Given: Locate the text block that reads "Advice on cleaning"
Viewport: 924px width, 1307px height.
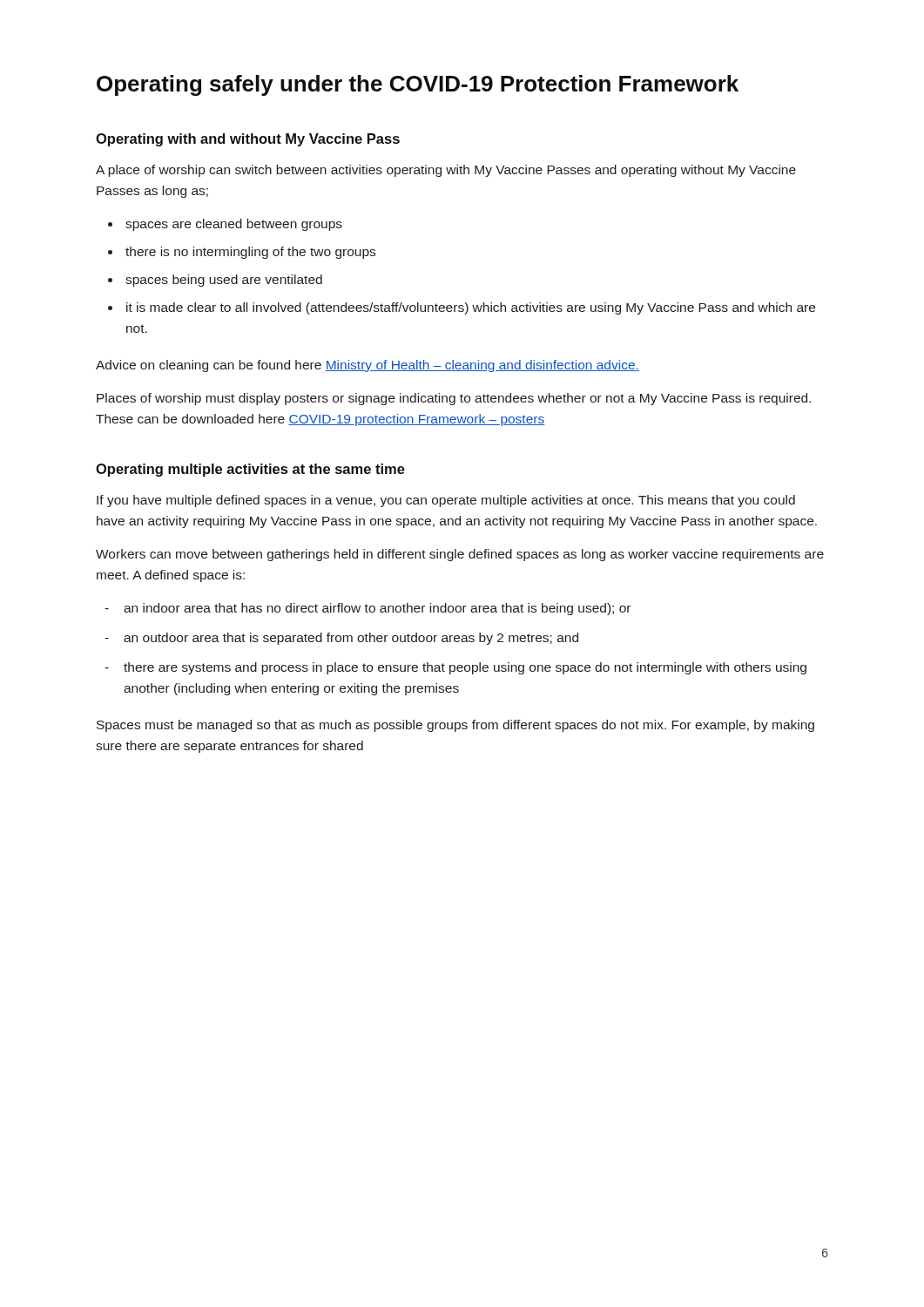Looking at the screenshot, I should (462, 365).
